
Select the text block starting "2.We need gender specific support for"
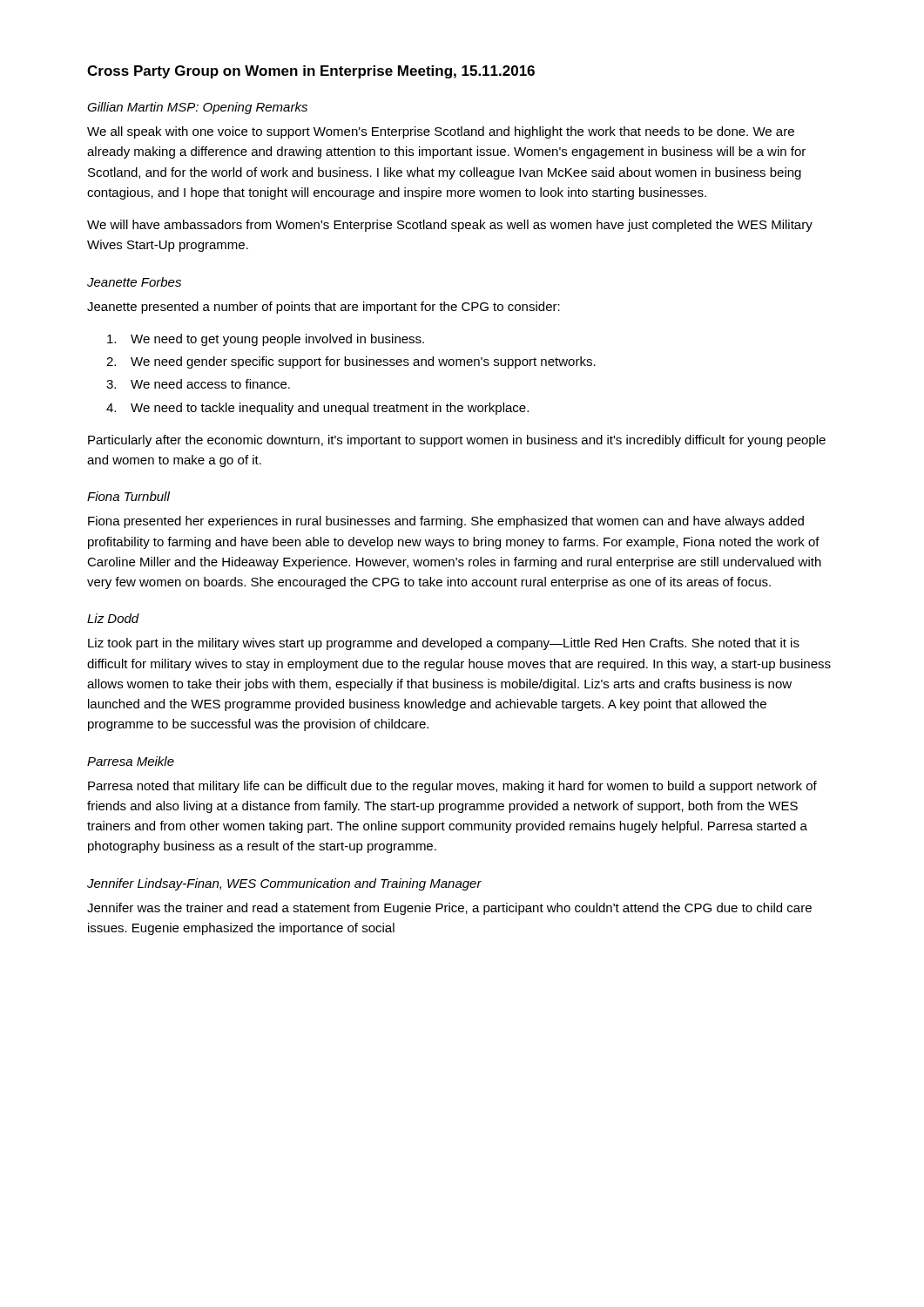pyautogui.click(x=363, y=361)
